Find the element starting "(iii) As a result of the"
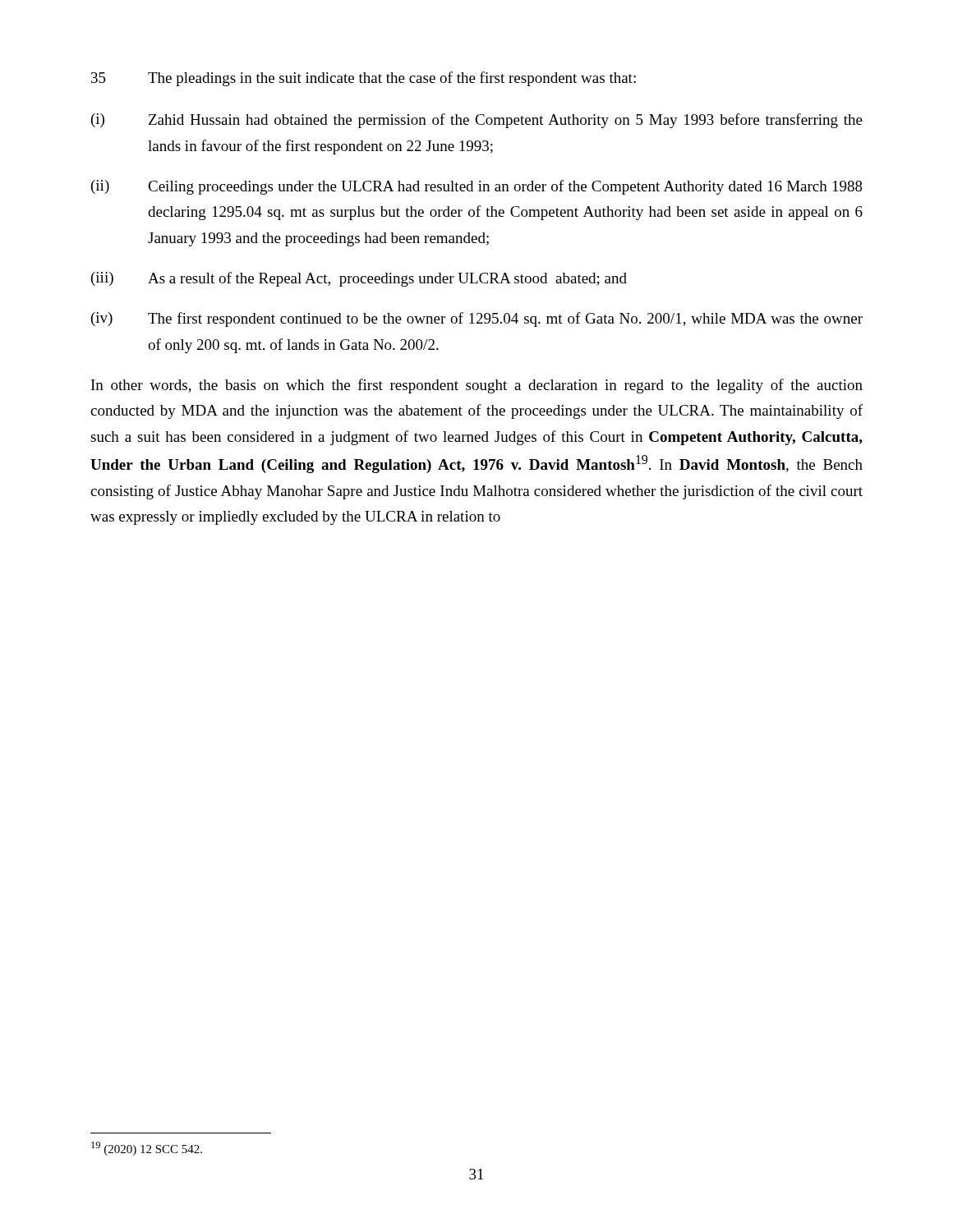The width and height of the screenshot is (953, 1232). pyautogui.click(x=476, y=278)
